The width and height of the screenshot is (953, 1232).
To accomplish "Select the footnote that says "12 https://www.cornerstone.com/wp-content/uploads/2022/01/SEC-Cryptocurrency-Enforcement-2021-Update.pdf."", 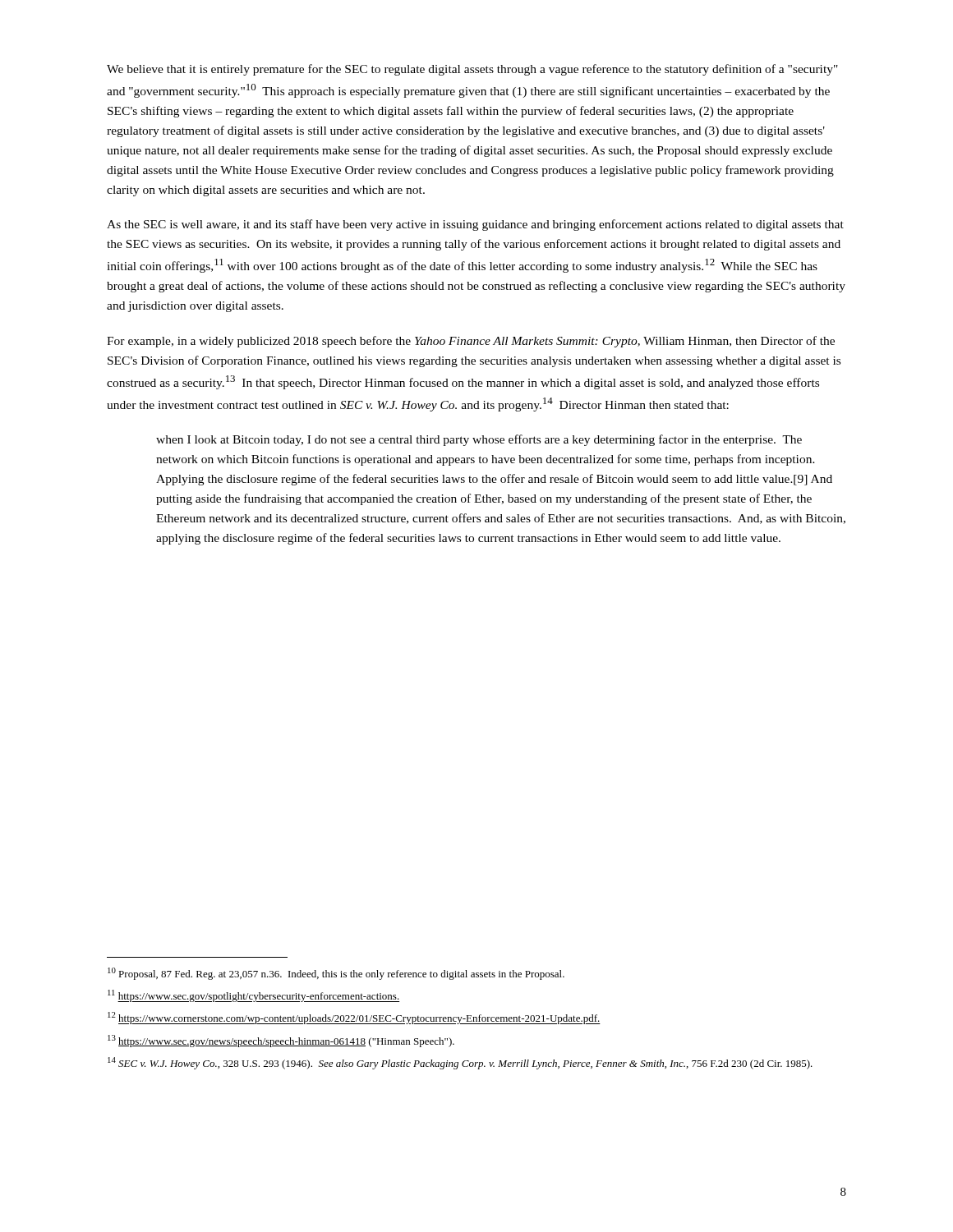I will click(353, 1017).
